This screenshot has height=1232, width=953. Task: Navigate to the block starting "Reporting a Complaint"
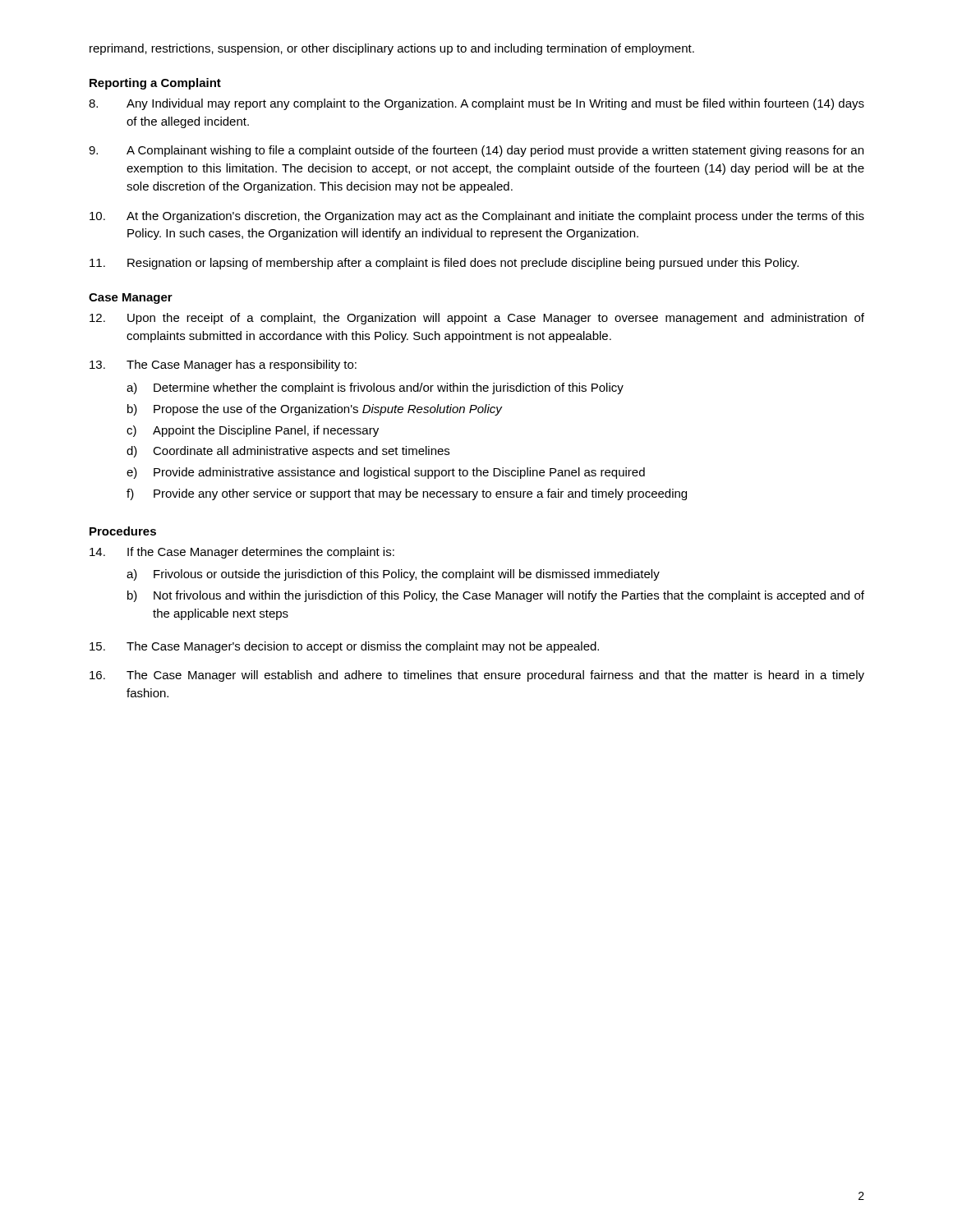pos(155,82)
